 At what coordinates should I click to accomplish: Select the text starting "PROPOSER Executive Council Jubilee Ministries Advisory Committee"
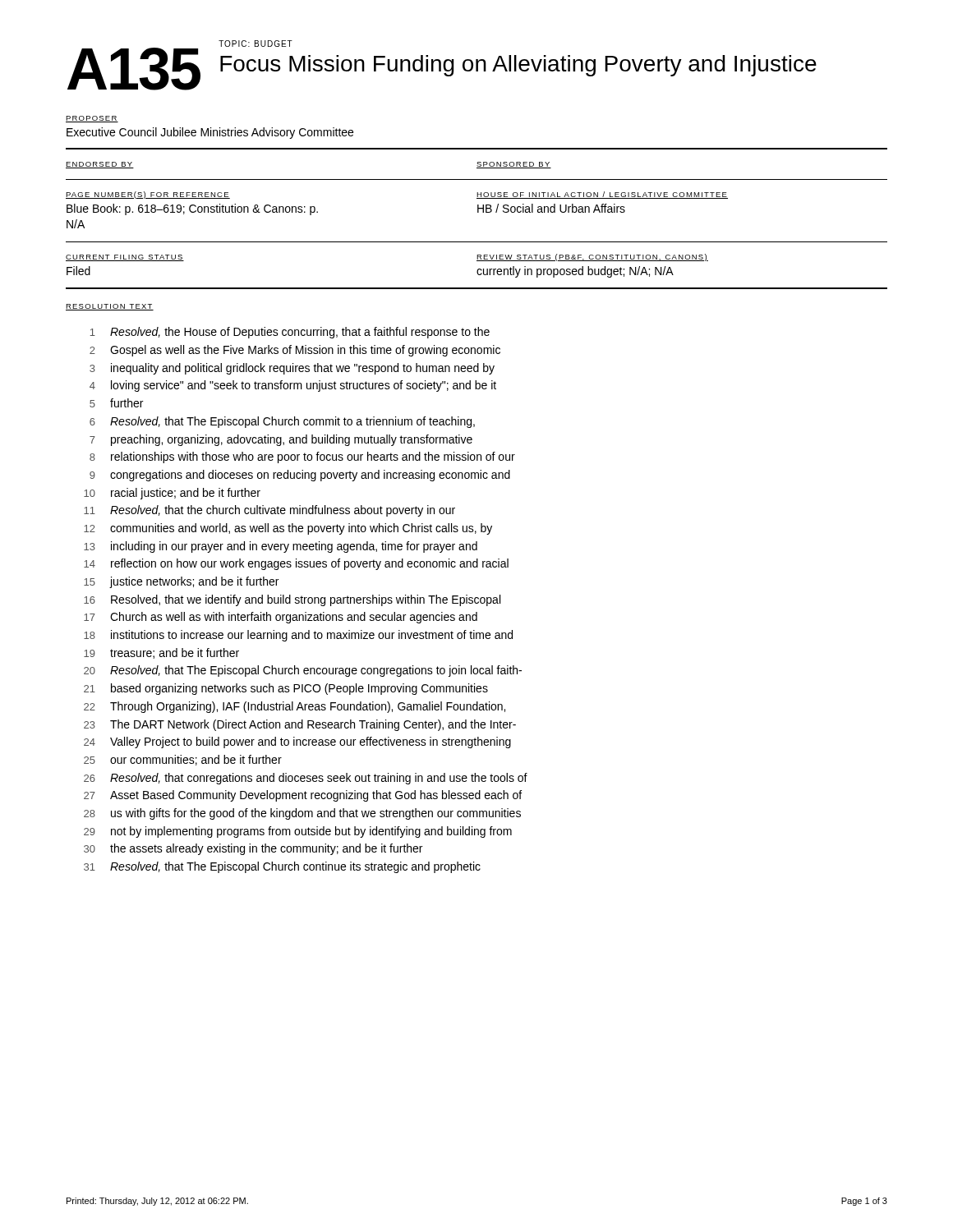[x=92, y=119]
